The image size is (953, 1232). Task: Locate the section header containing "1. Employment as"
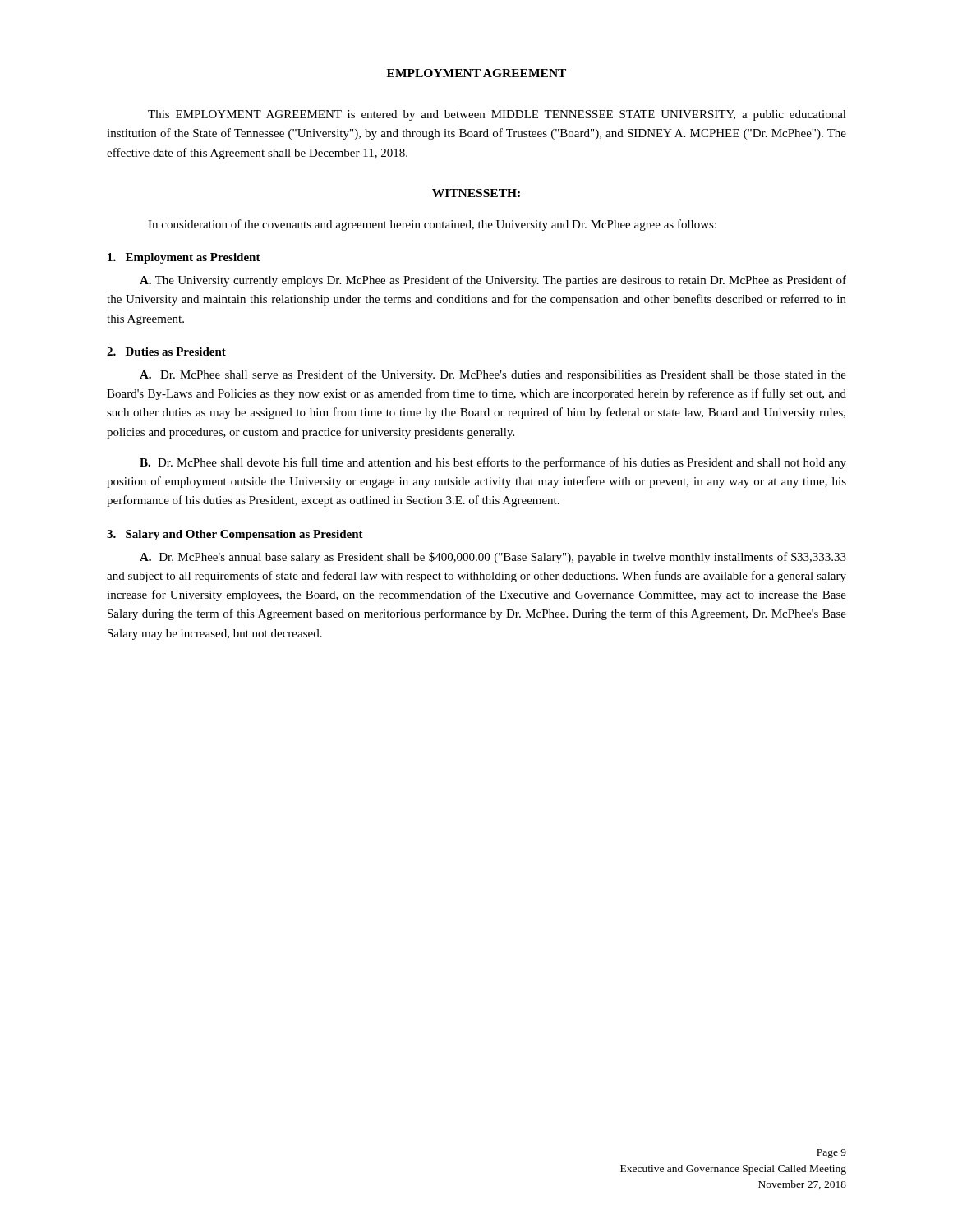pyautogui.click(x=183, y=257)
